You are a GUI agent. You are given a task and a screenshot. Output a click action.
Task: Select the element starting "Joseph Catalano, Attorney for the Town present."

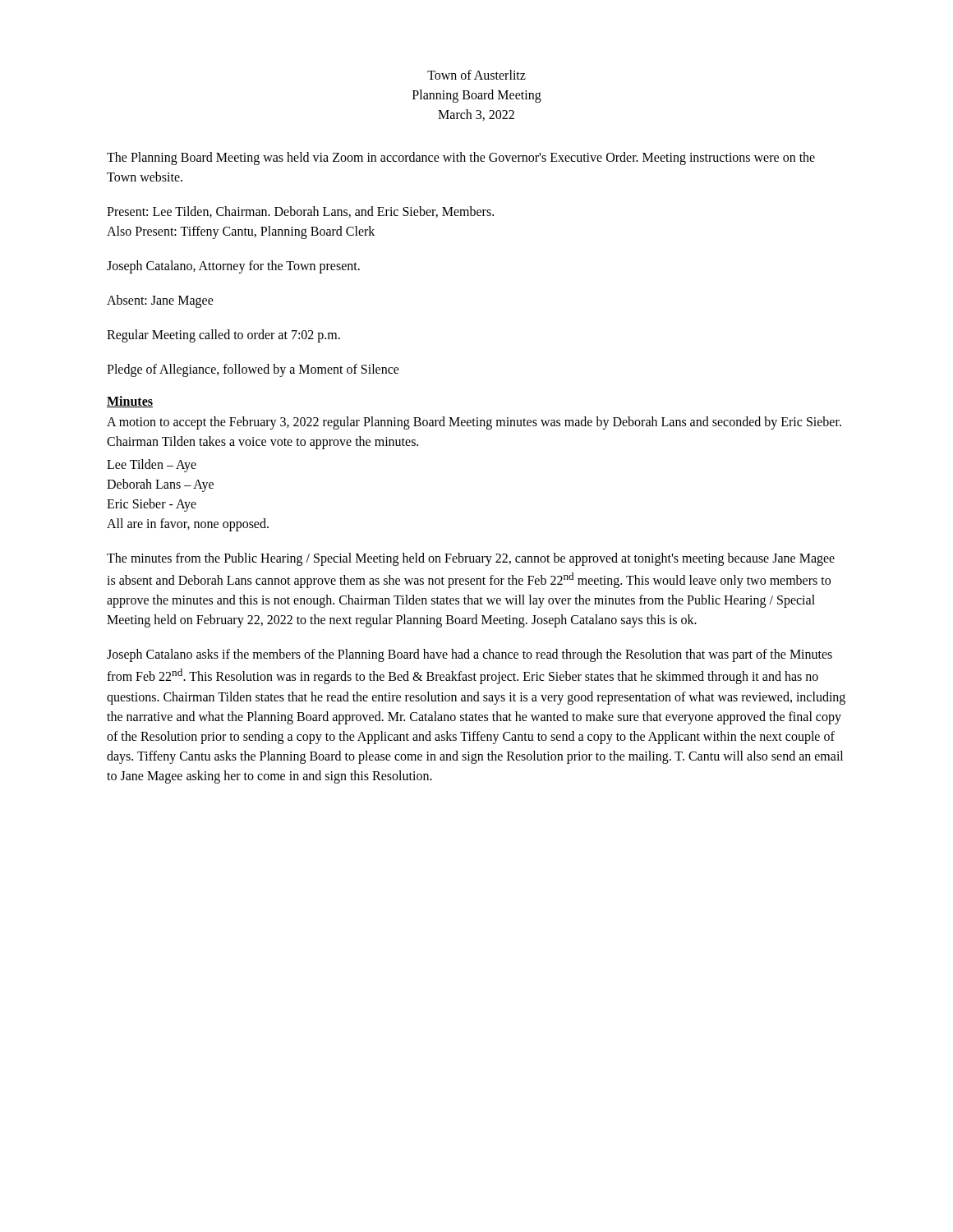(x=234, y=266)
